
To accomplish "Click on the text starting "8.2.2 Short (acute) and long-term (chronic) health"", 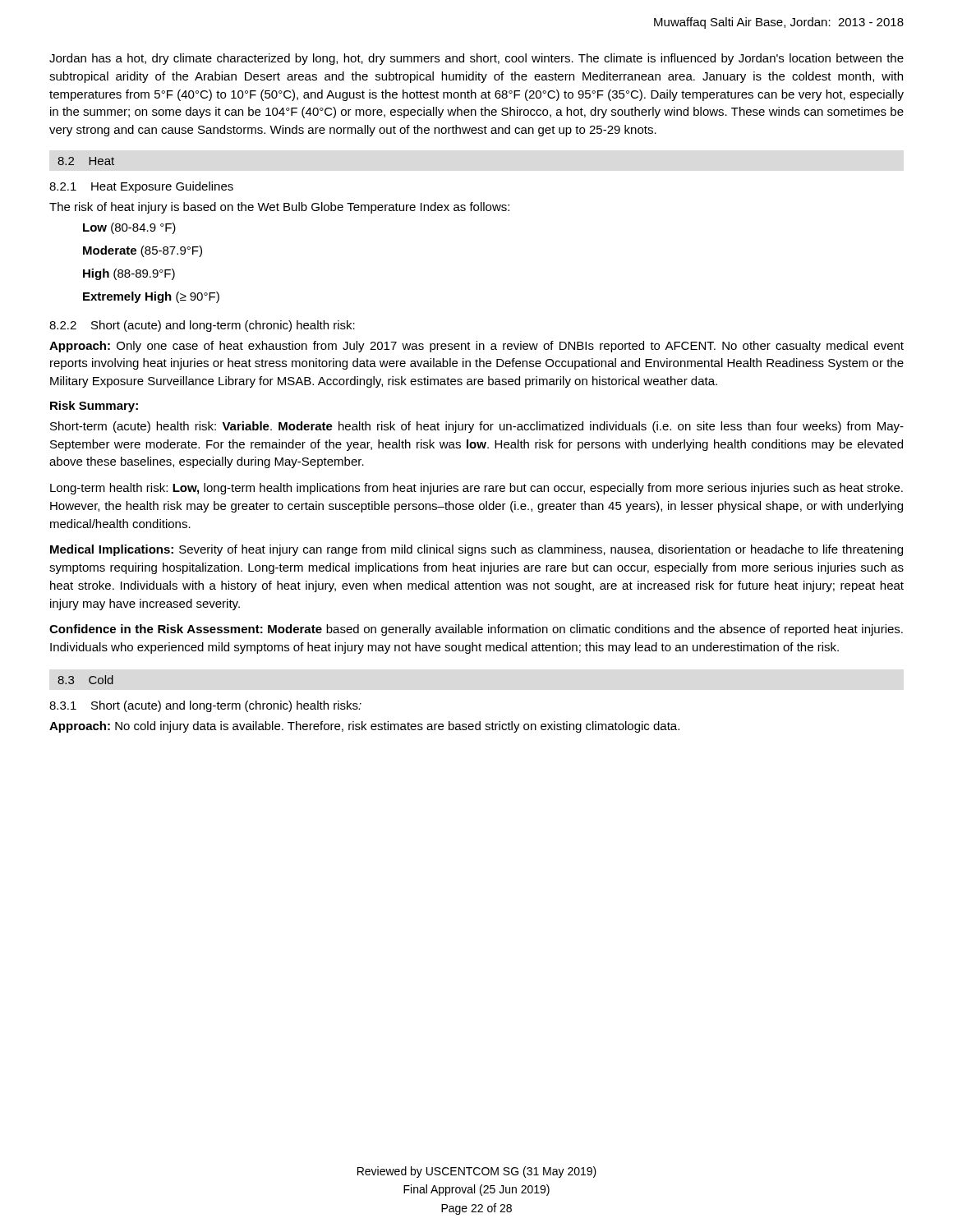I will click(202, 324).
